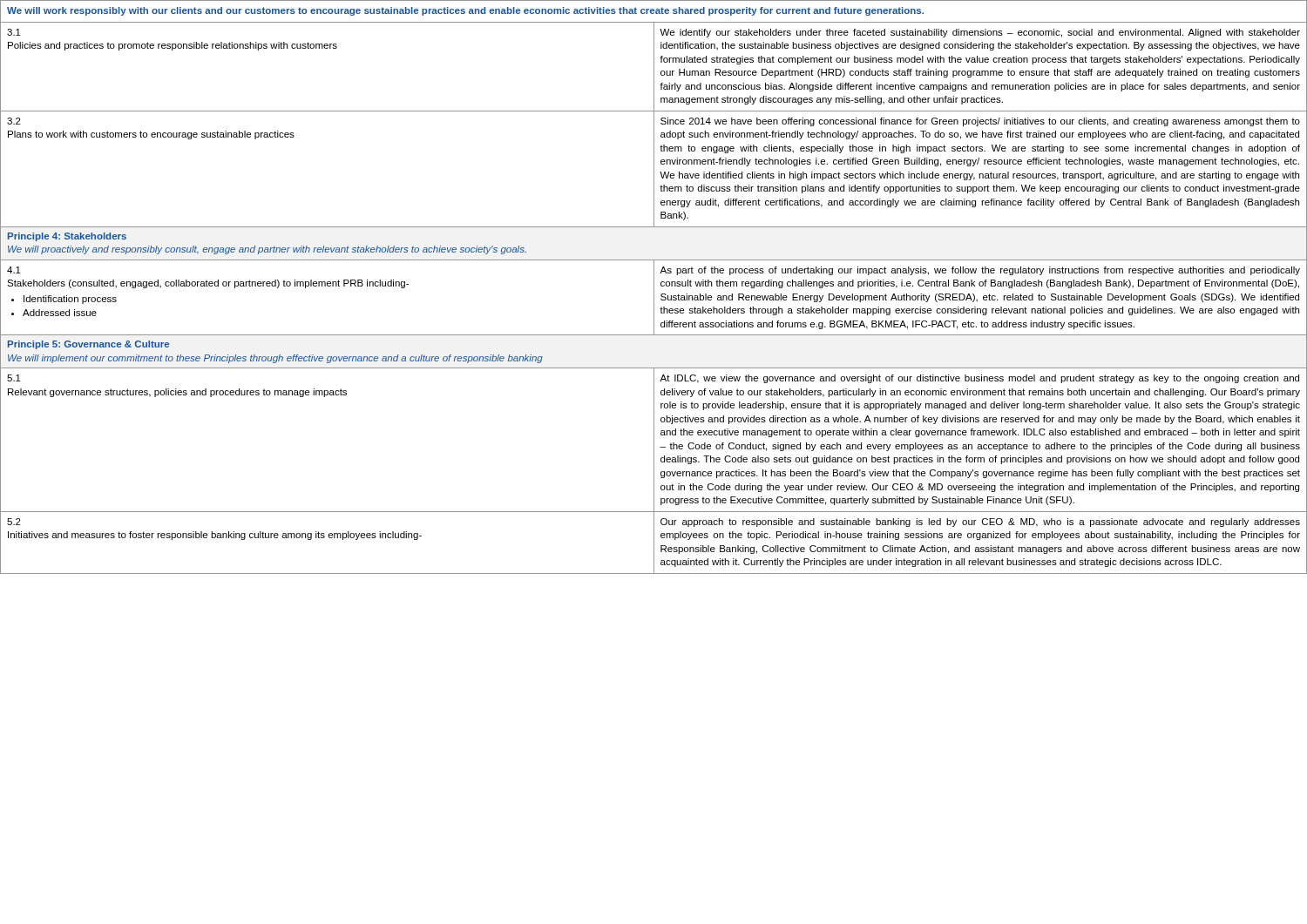Viewport: 1307px width, 924px height.
Task: Navigate to the block starting "We identify our"
Action: (x=980, y=66)
